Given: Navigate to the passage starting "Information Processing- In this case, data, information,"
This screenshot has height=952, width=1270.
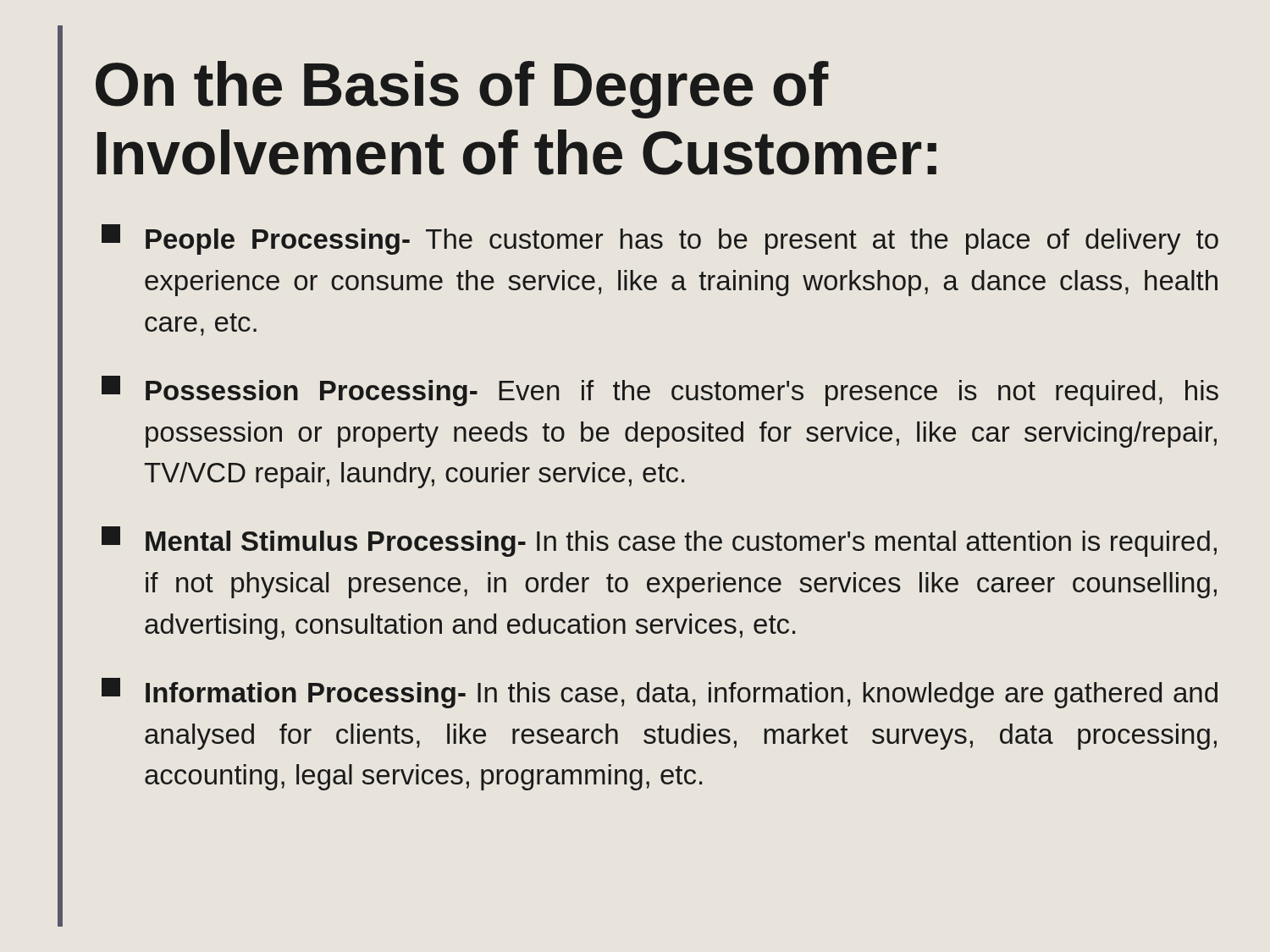Looking at the screenshot, I should (660, 734).
